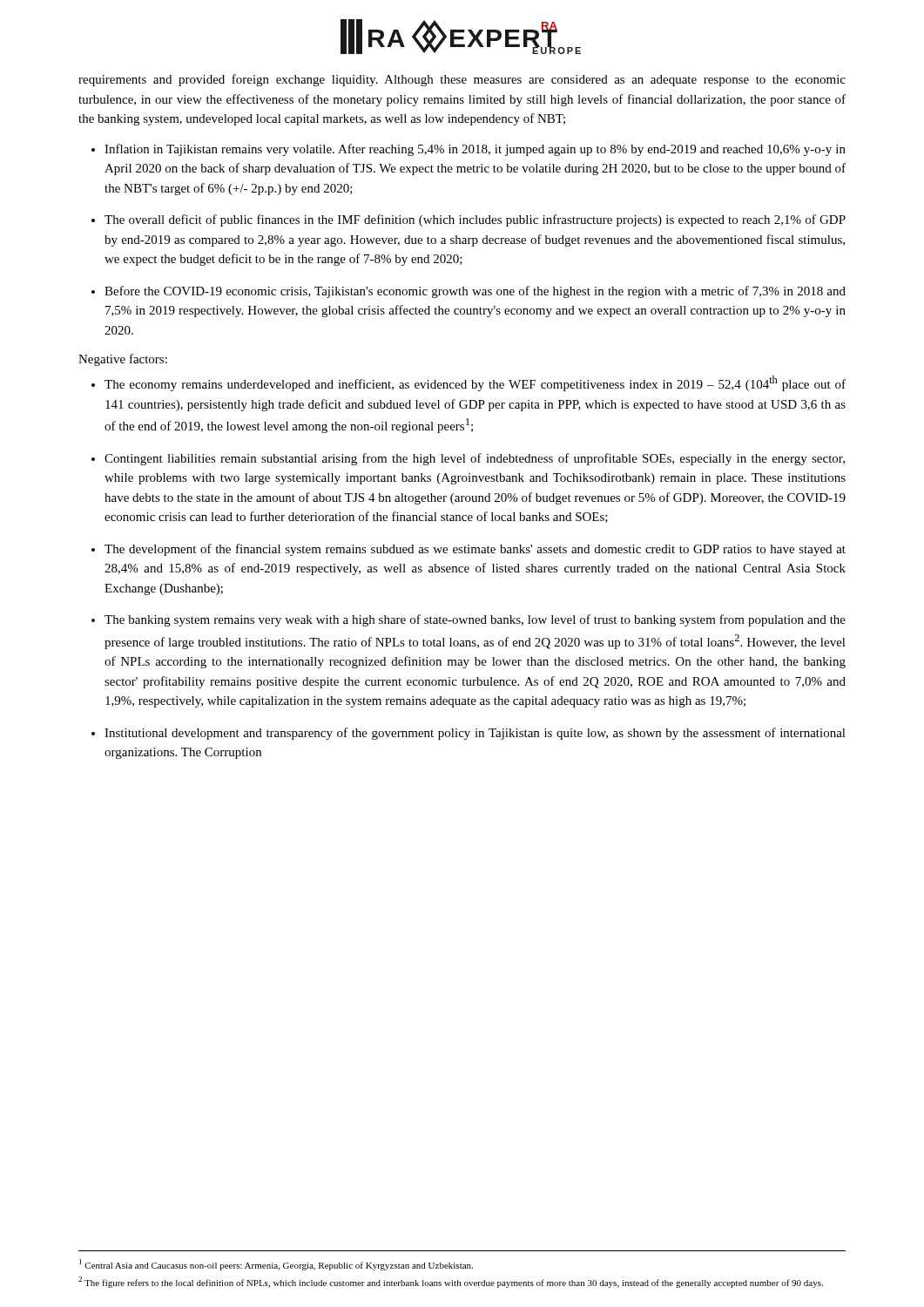Point to the block beginning "The development of the financial system"
924x1307 pixels.
pyautogui.click(x=475, y=568)
